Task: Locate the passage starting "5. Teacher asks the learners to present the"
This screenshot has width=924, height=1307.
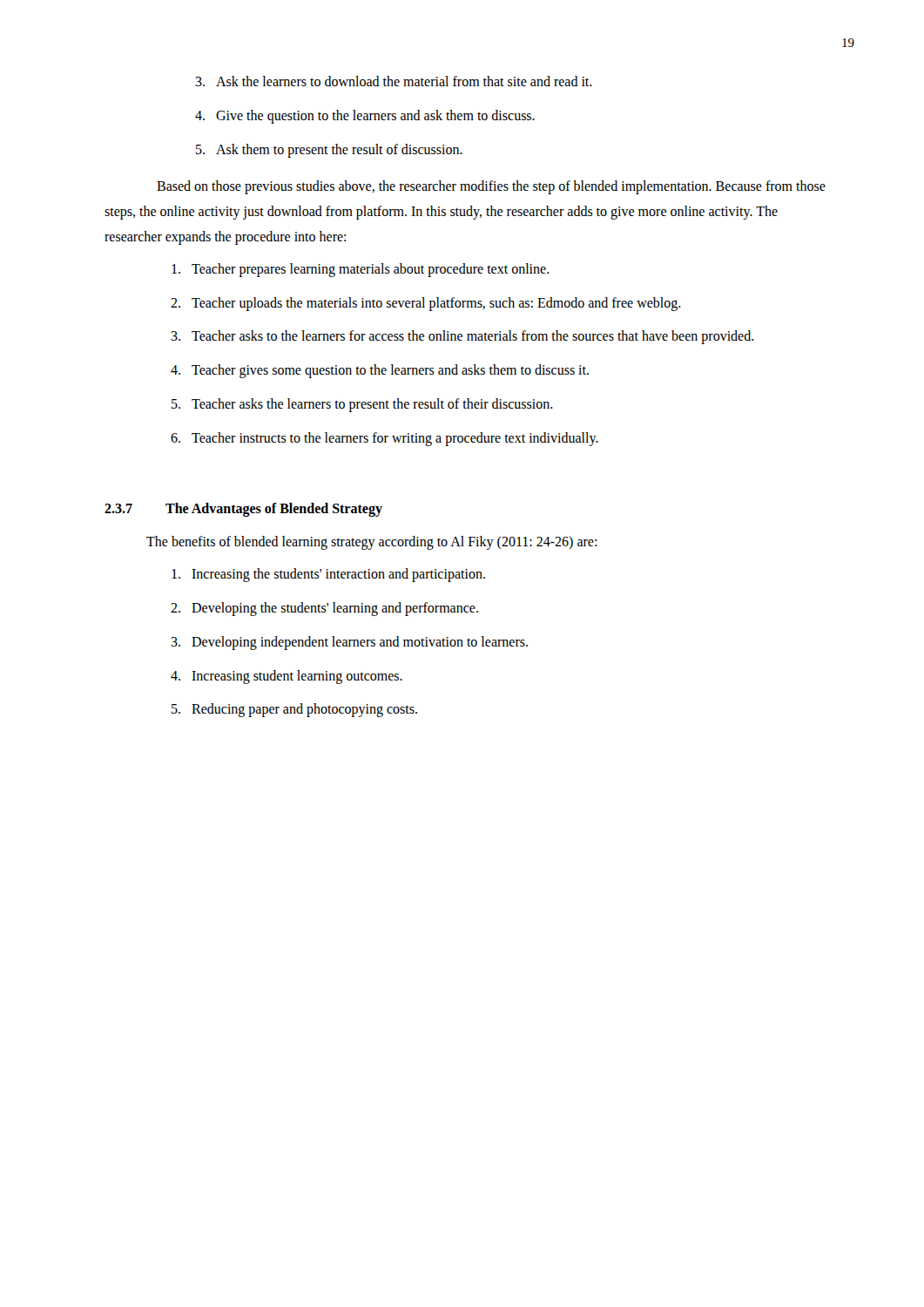Action: click(493, 405)
